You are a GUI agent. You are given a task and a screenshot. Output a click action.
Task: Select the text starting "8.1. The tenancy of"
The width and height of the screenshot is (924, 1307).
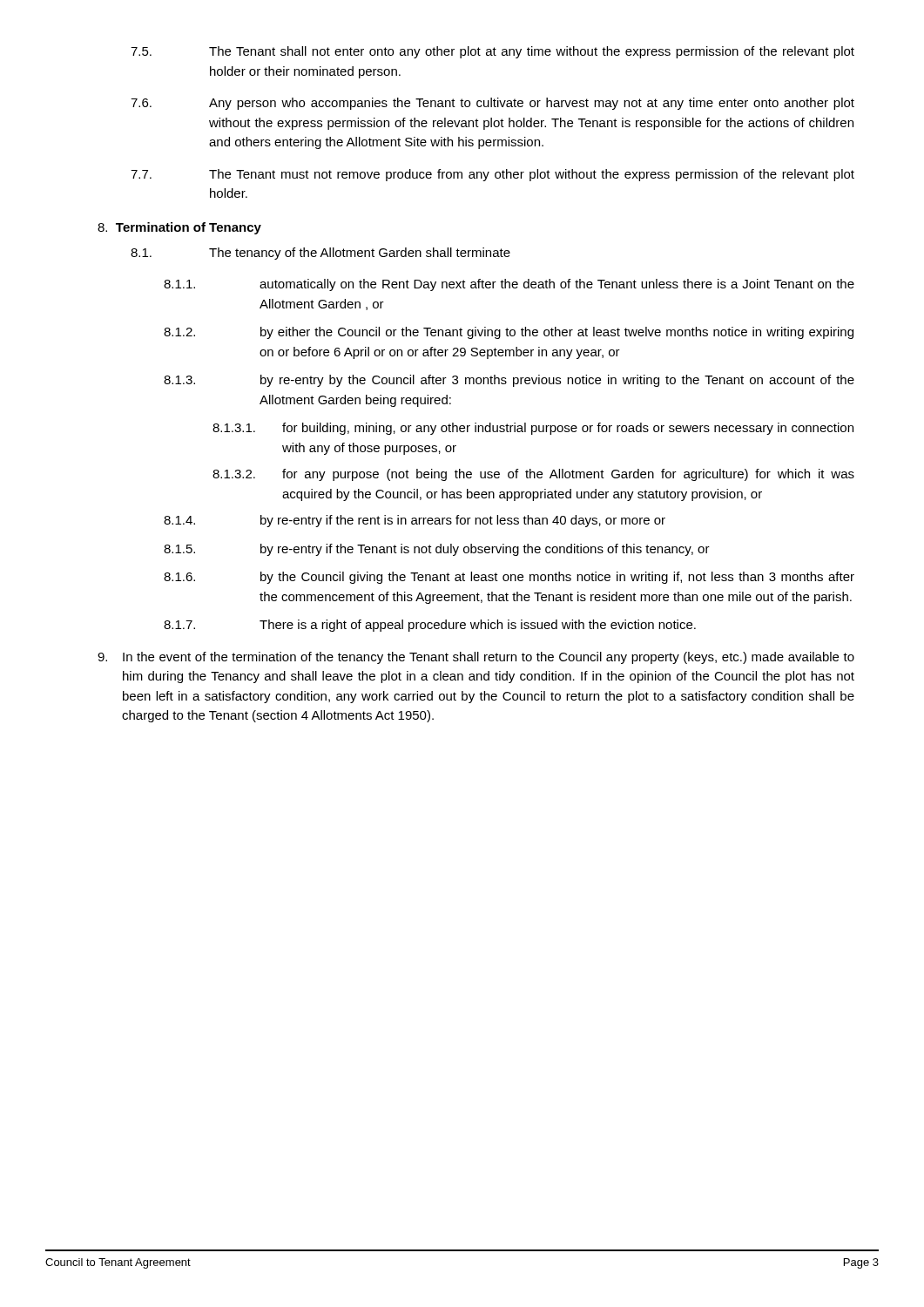coord(492,253)
